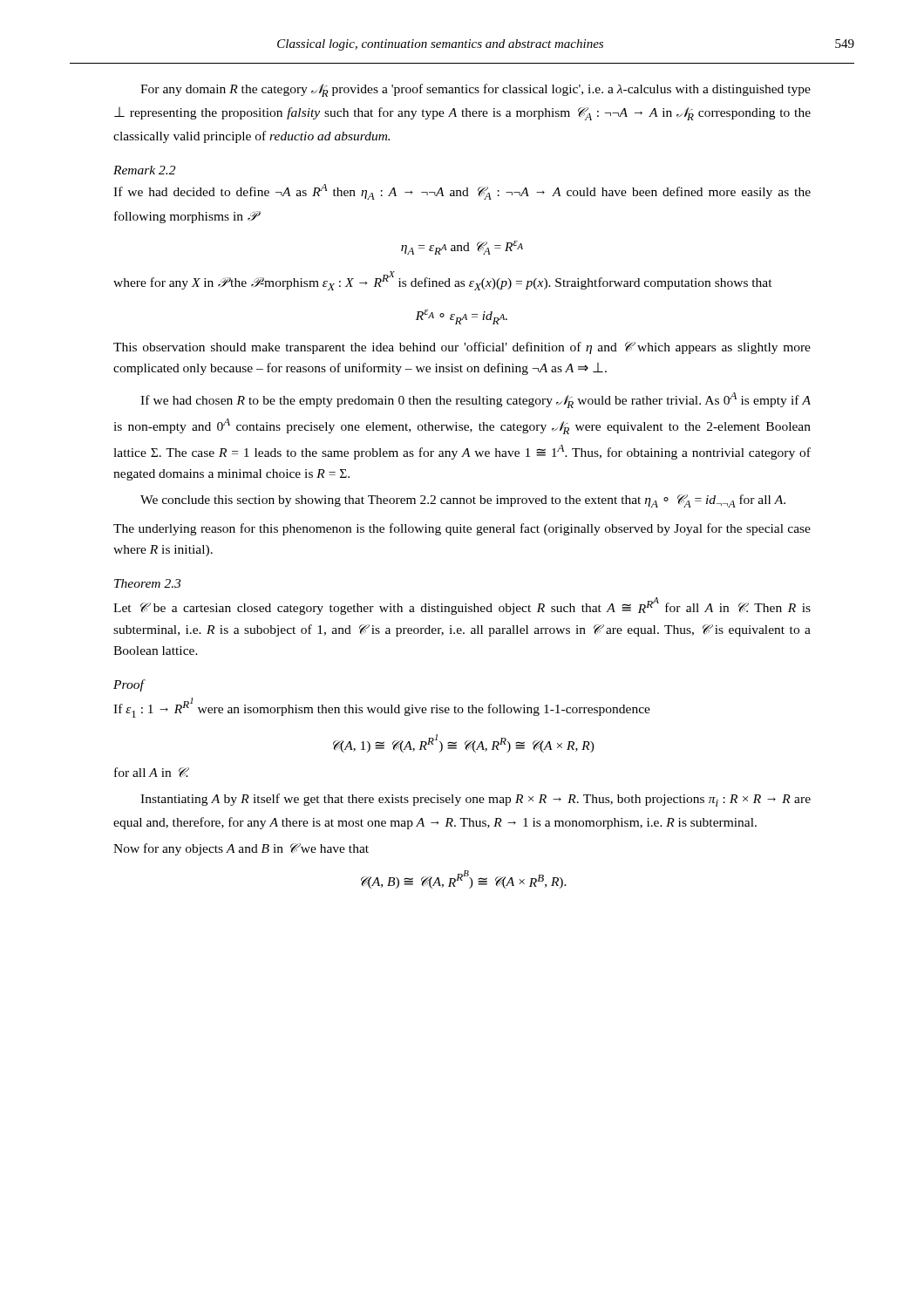Find the text block starting "For any domain R the"
Image resolution: width=924 pixels, height=1308 pixels.
462,113
